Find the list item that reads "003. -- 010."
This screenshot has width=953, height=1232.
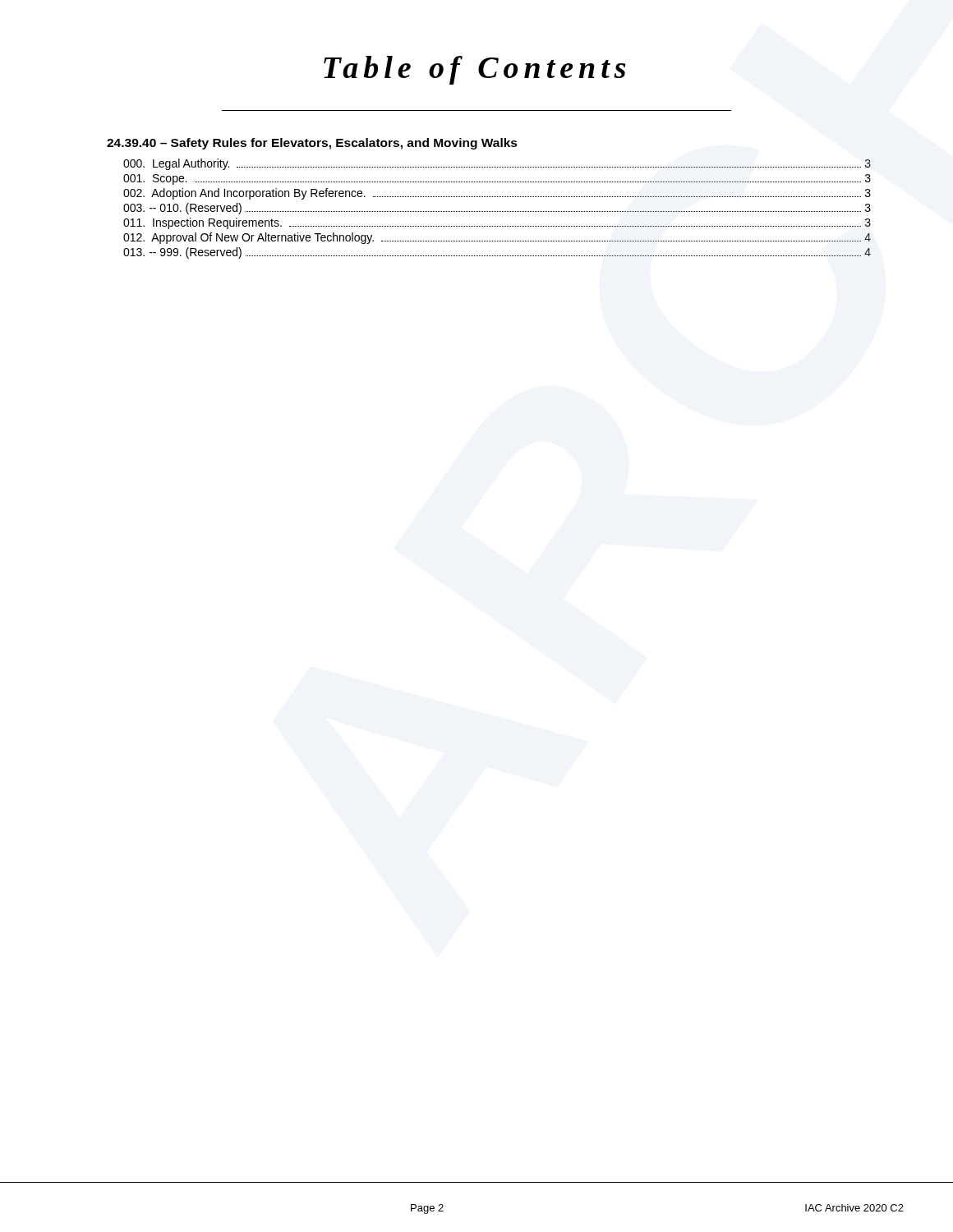pos(497,208)
